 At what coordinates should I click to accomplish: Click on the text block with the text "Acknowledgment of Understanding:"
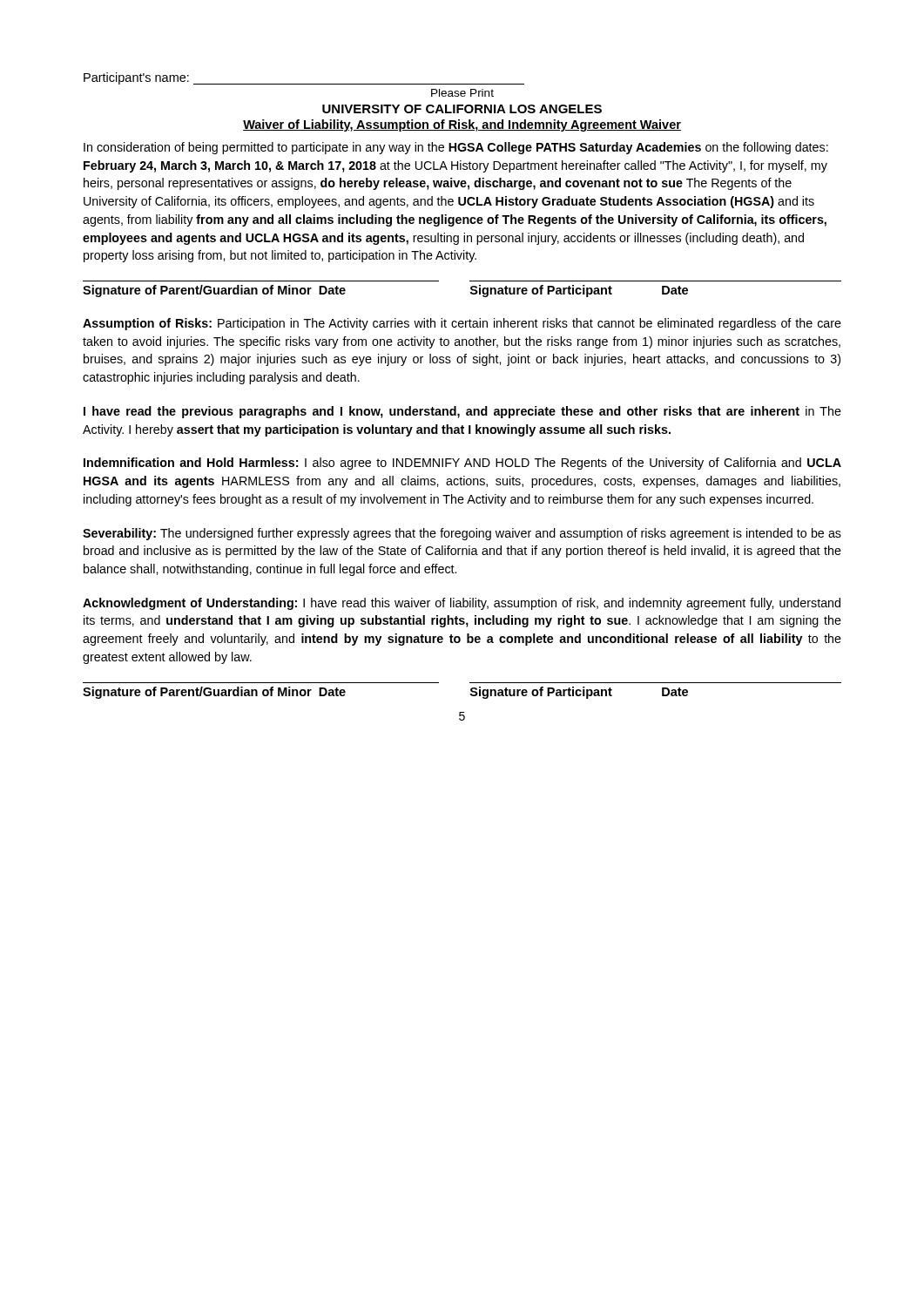462,630
